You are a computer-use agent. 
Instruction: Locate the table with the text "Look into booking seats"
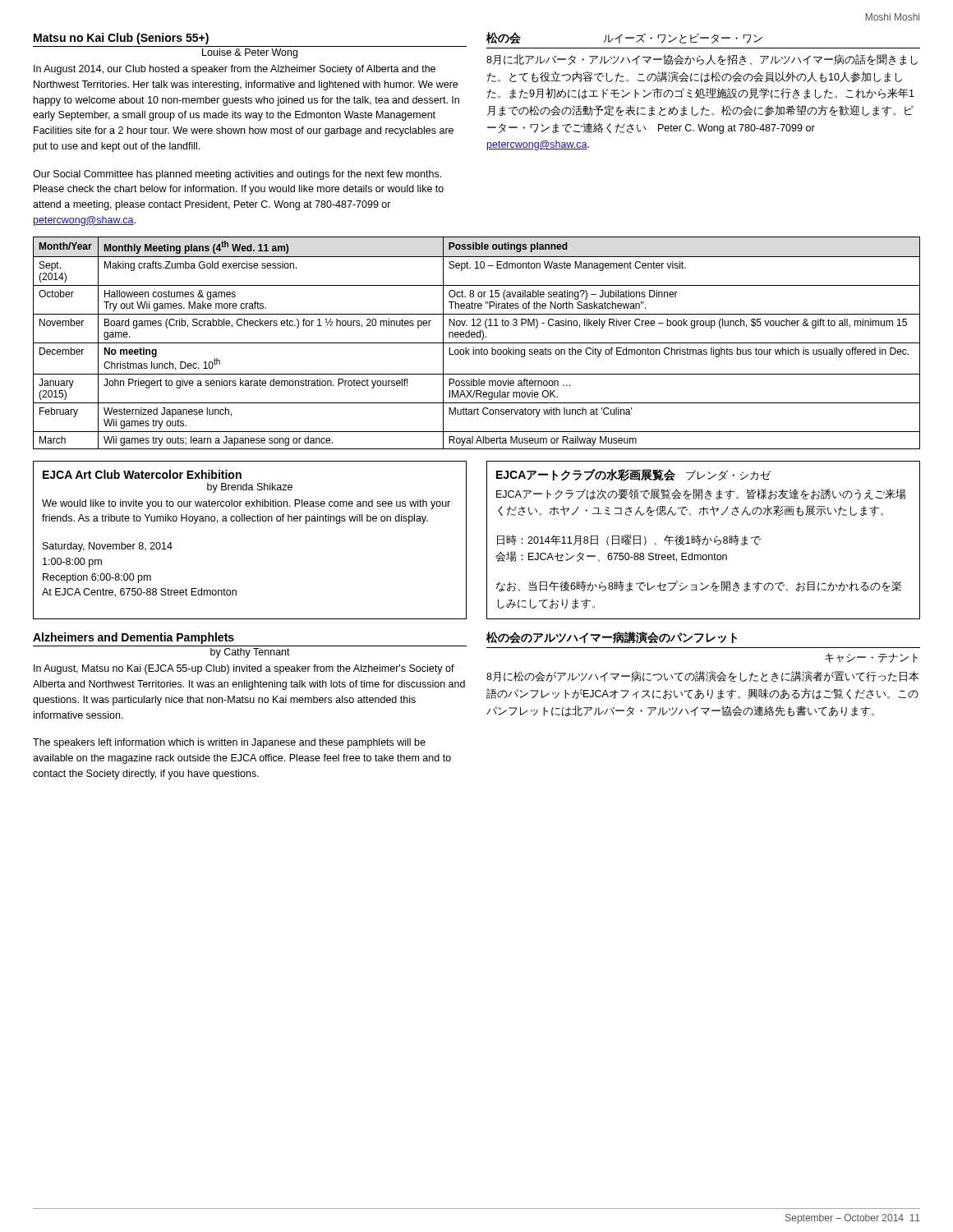coord(476,342)
